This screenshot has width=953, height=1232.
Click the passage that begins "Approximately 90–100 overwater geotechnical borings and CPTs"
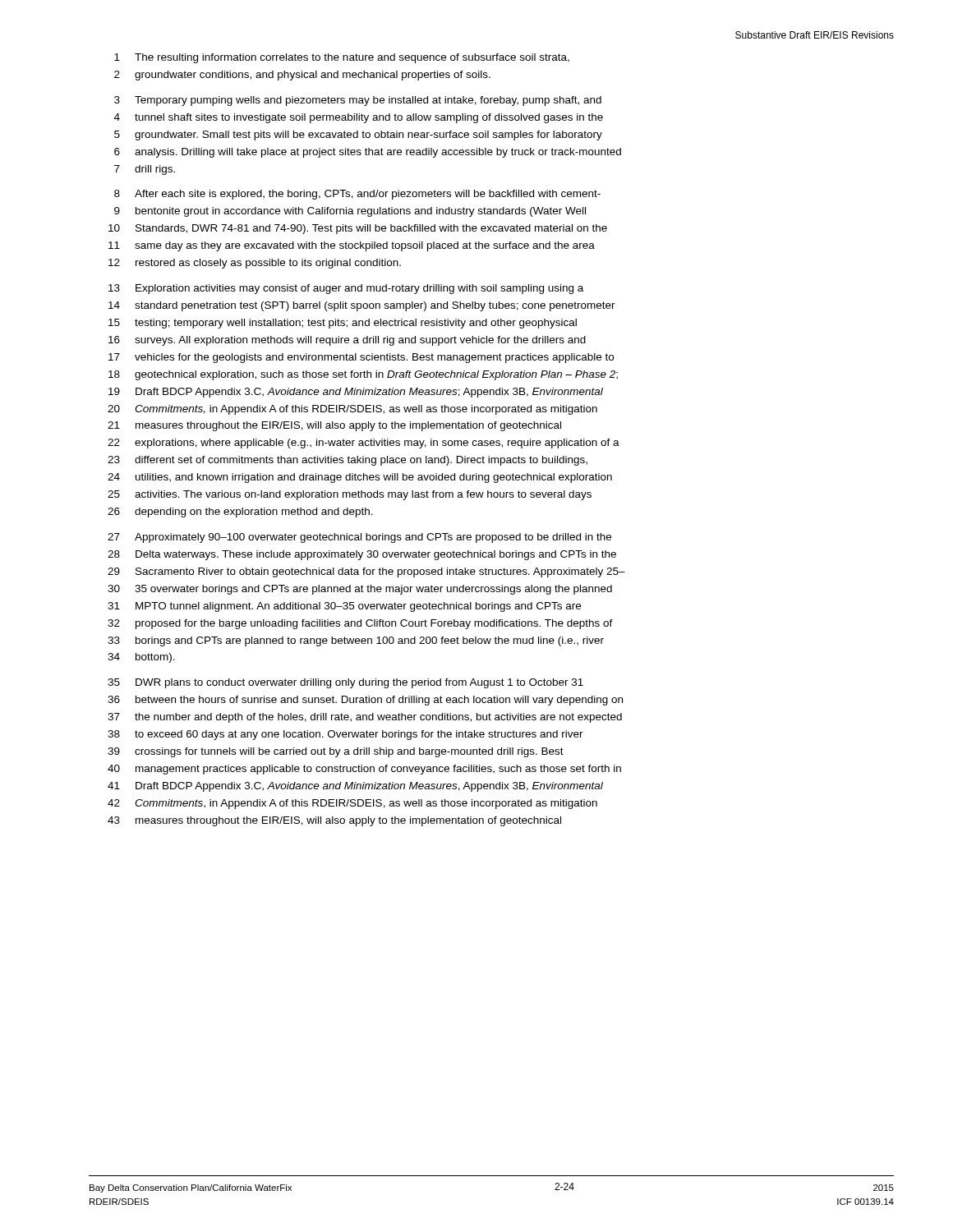373,537
